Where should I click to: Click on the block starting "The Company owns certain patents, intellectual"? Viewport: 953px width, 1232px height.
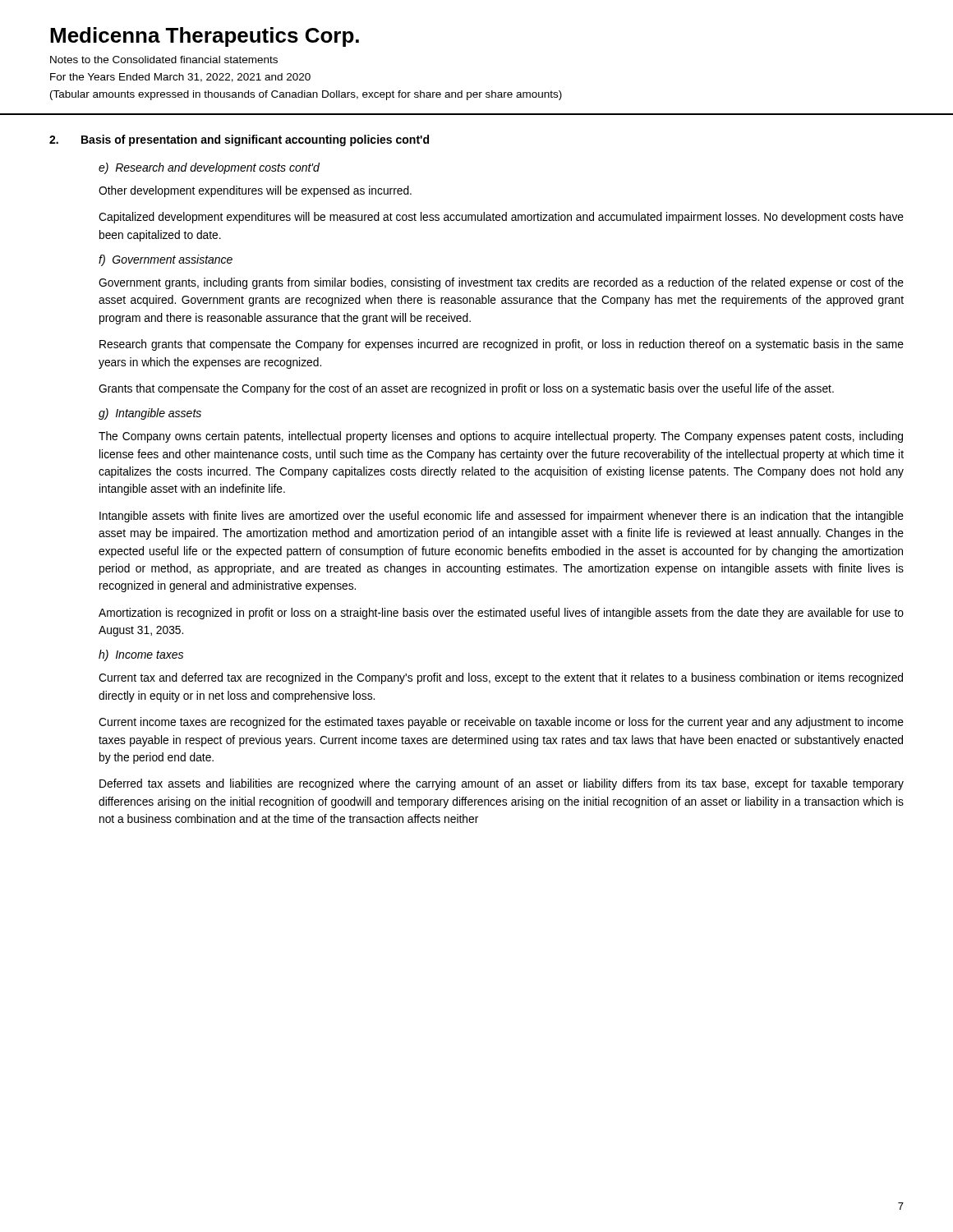pos(501,463)
